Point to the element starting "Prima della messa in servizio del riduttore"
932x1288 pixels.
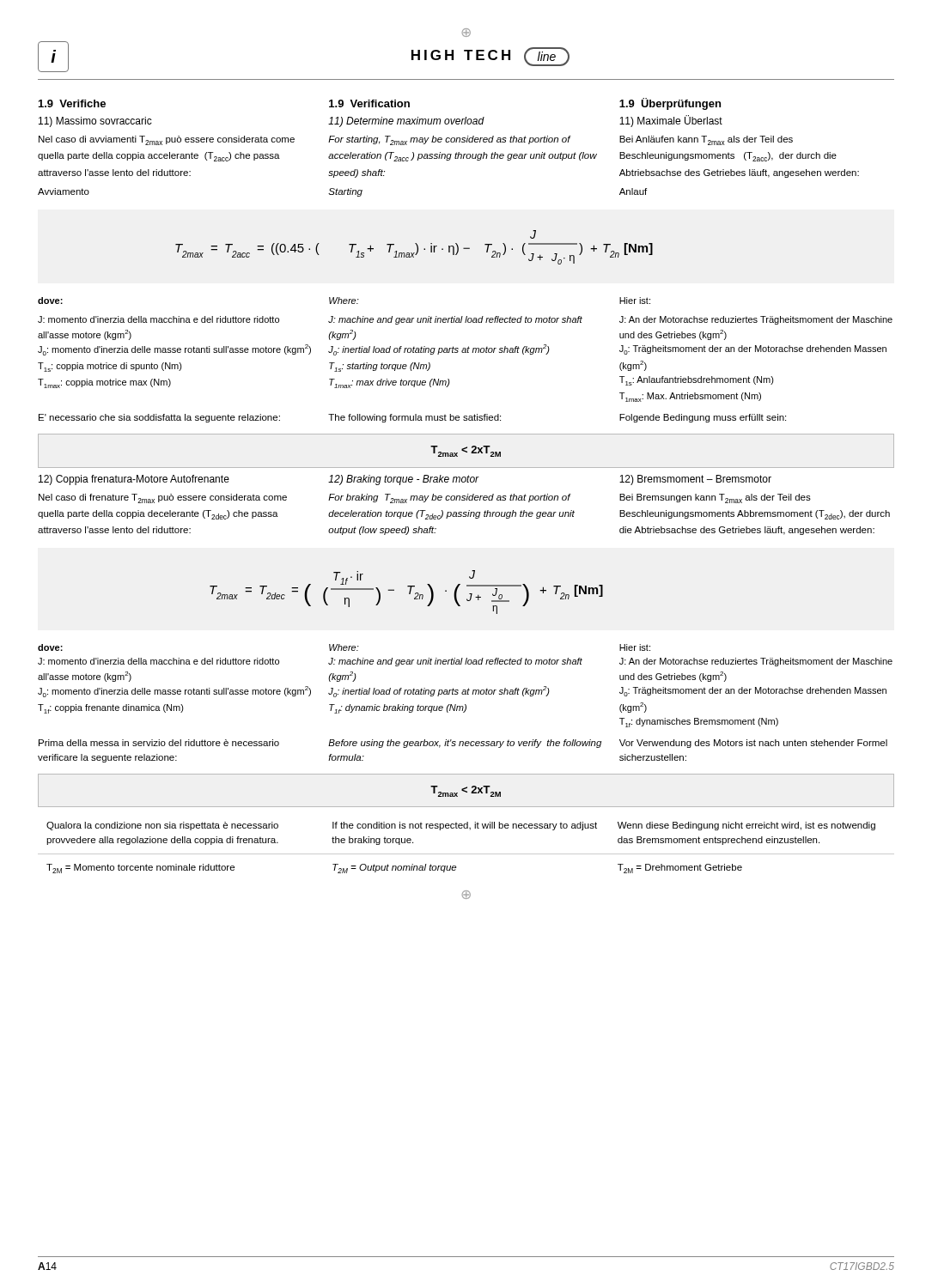159,750
